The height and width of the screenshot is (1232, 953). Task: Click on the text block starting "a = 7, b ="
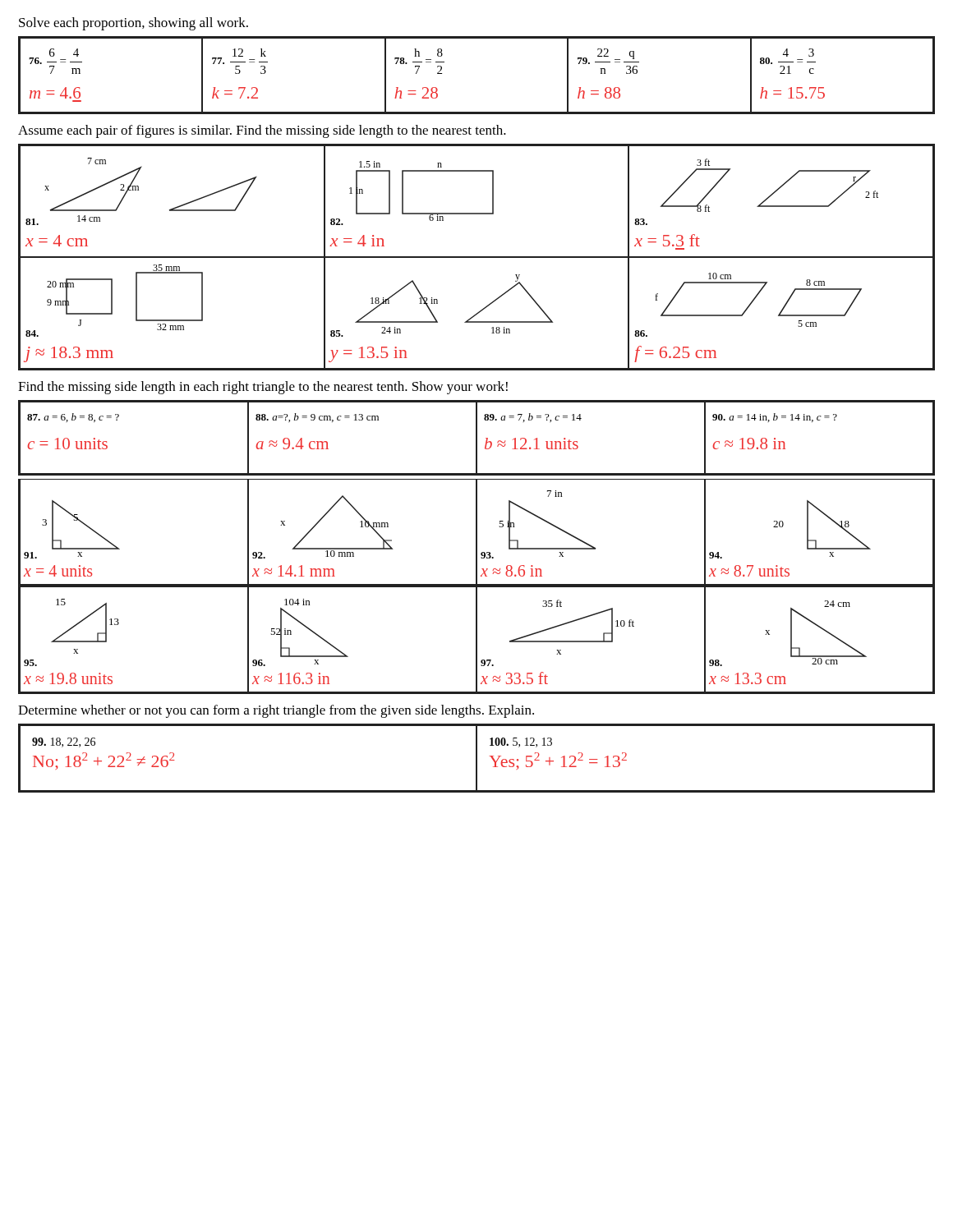pyautogui.click(x=533, y=418)
